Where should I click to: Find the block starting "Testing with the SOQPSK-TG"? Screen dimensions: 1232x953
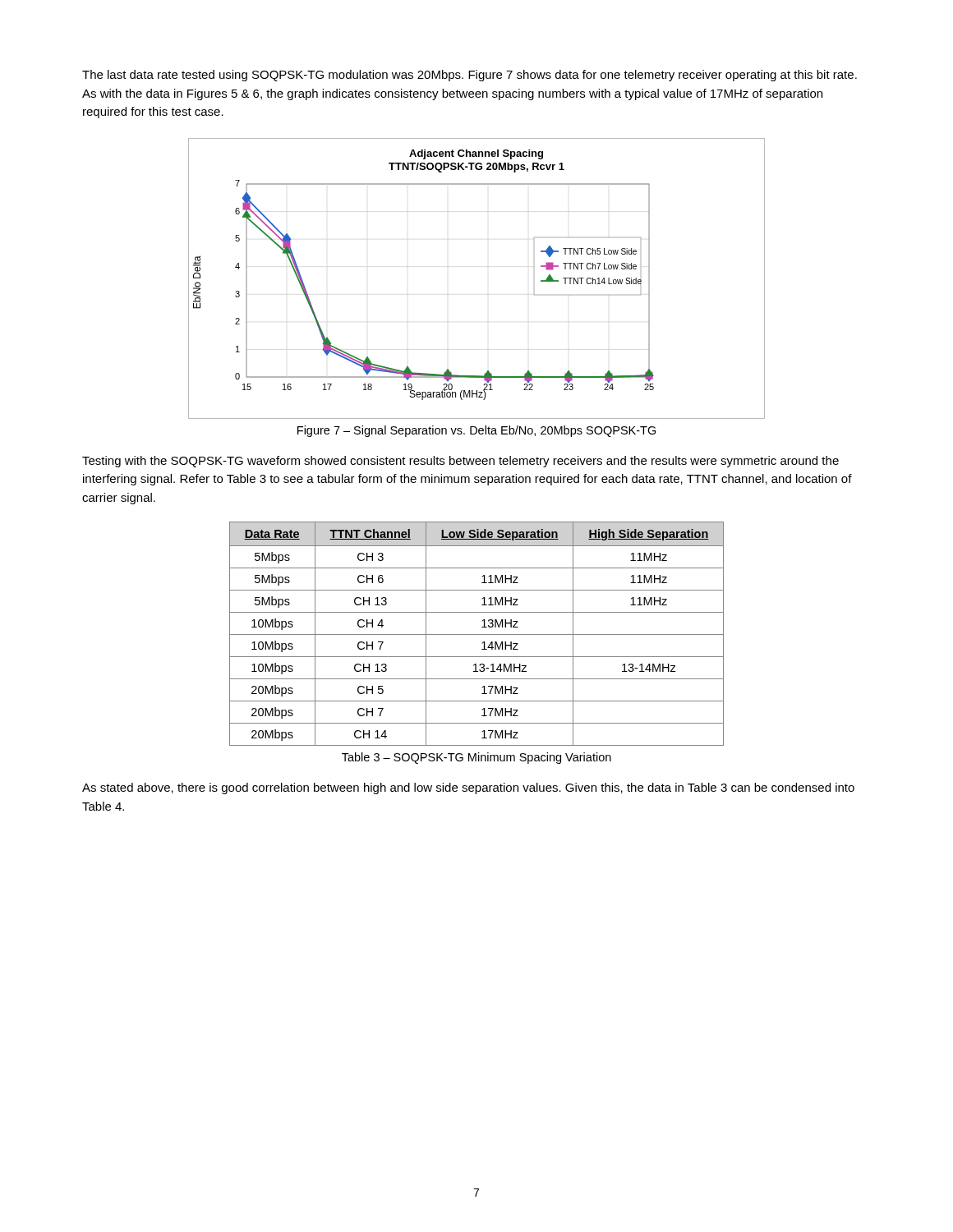point(467,478)
